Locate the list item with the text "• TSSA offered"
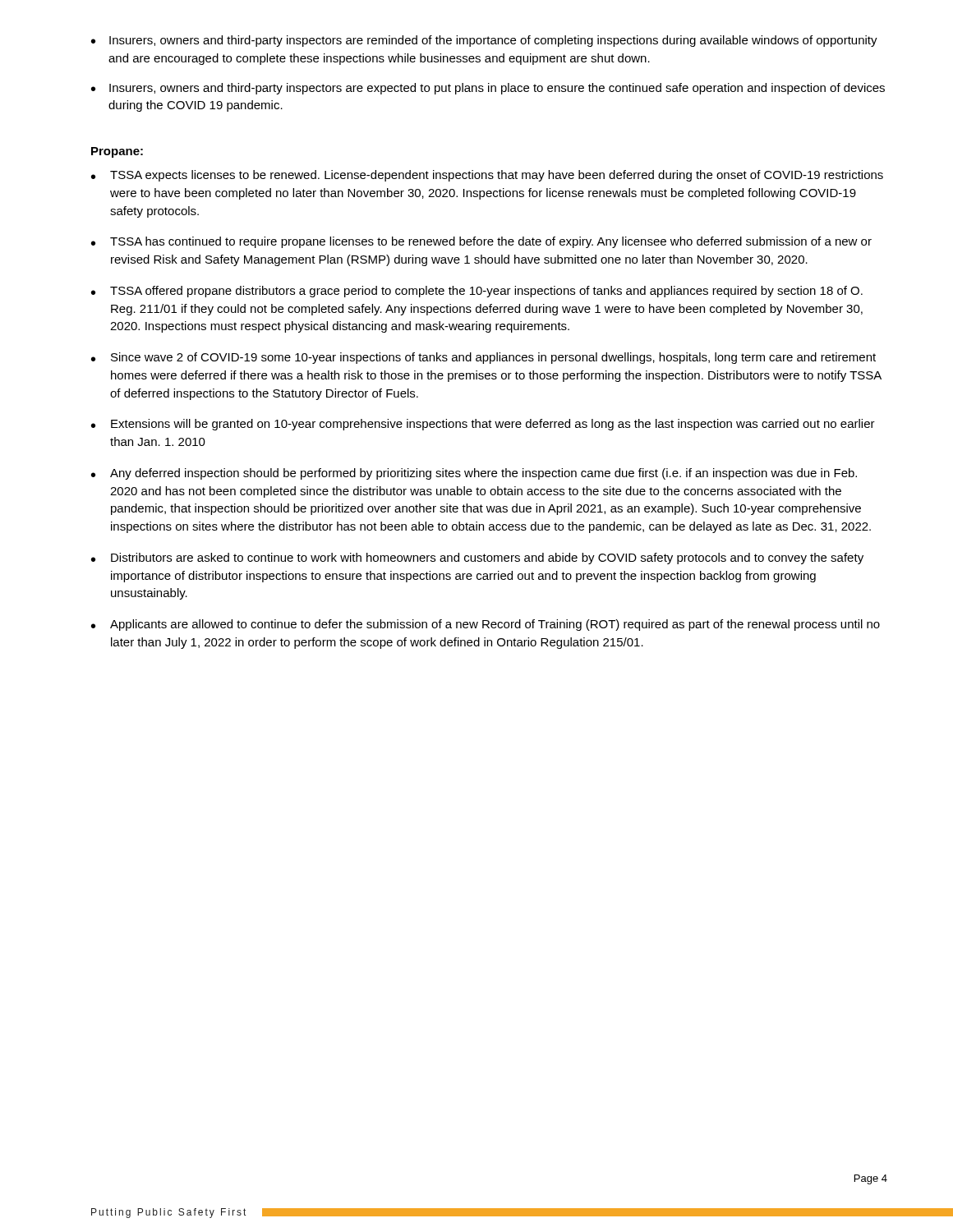The width and height of the screenshot is (953, 1232). [489, 308]
